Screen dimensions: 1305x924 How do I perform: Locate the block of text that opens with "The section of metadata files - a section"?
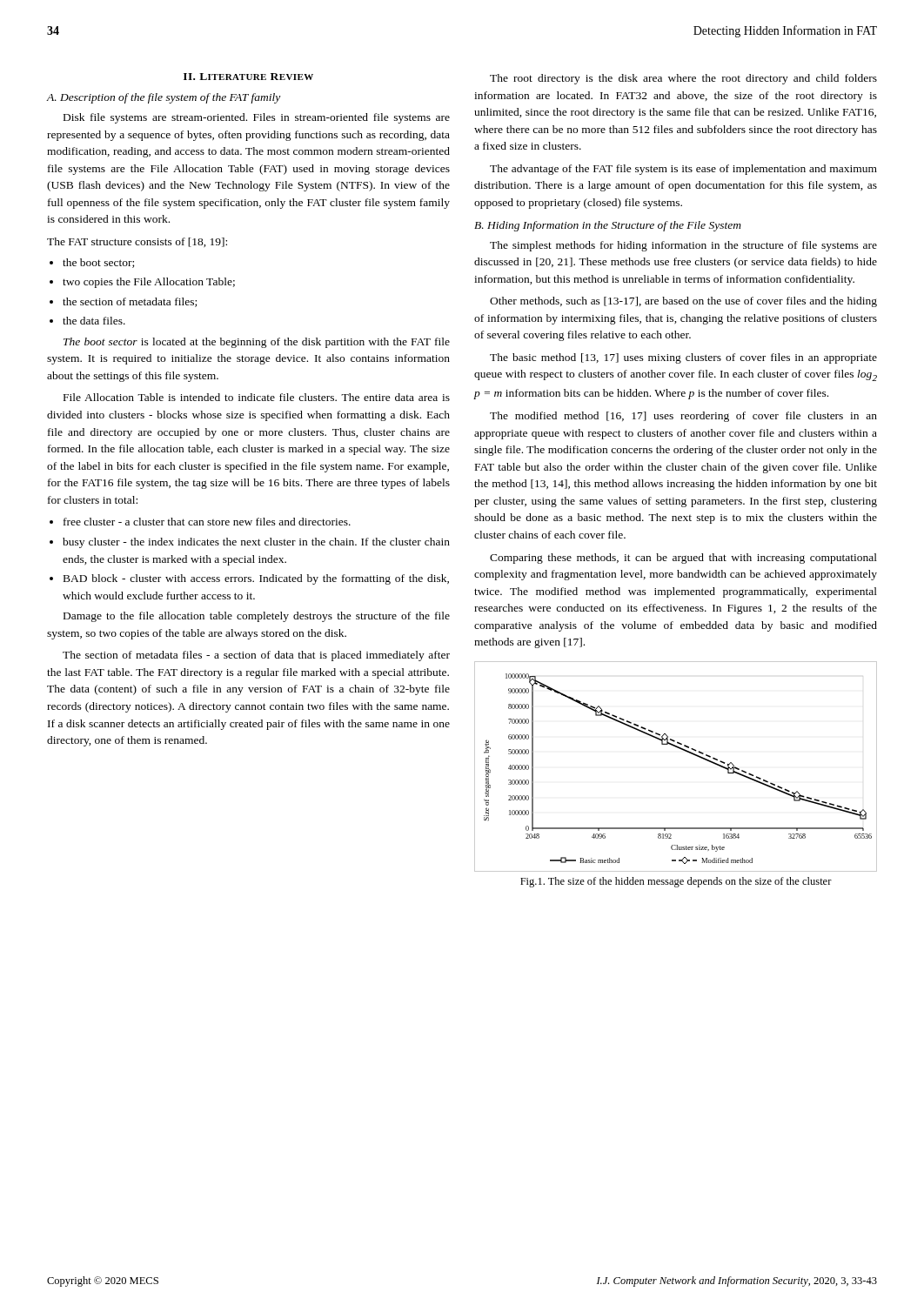click(x=248, y=698)
